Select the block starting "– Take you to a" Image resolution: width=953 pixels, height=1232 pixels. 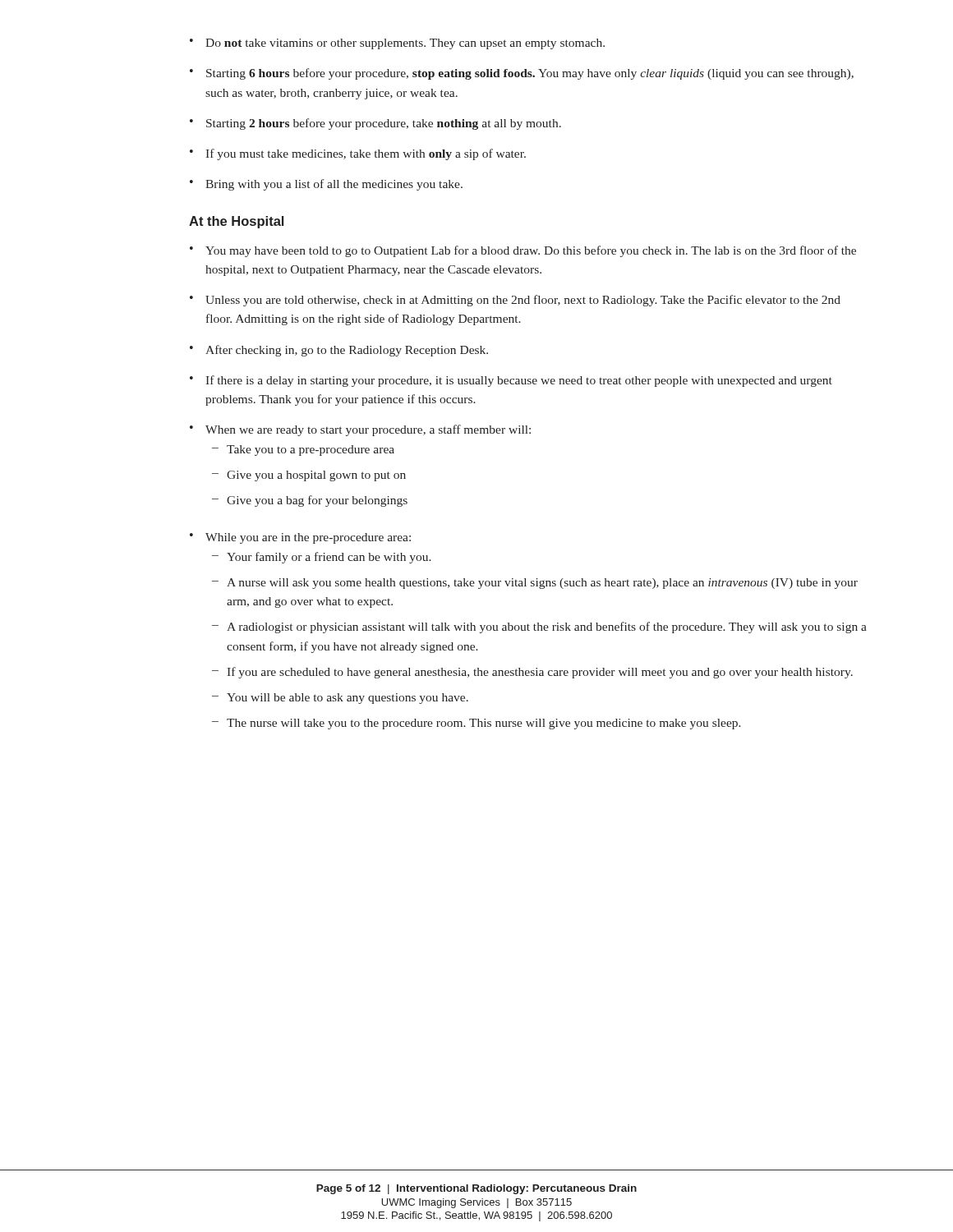tap(303, 451)
